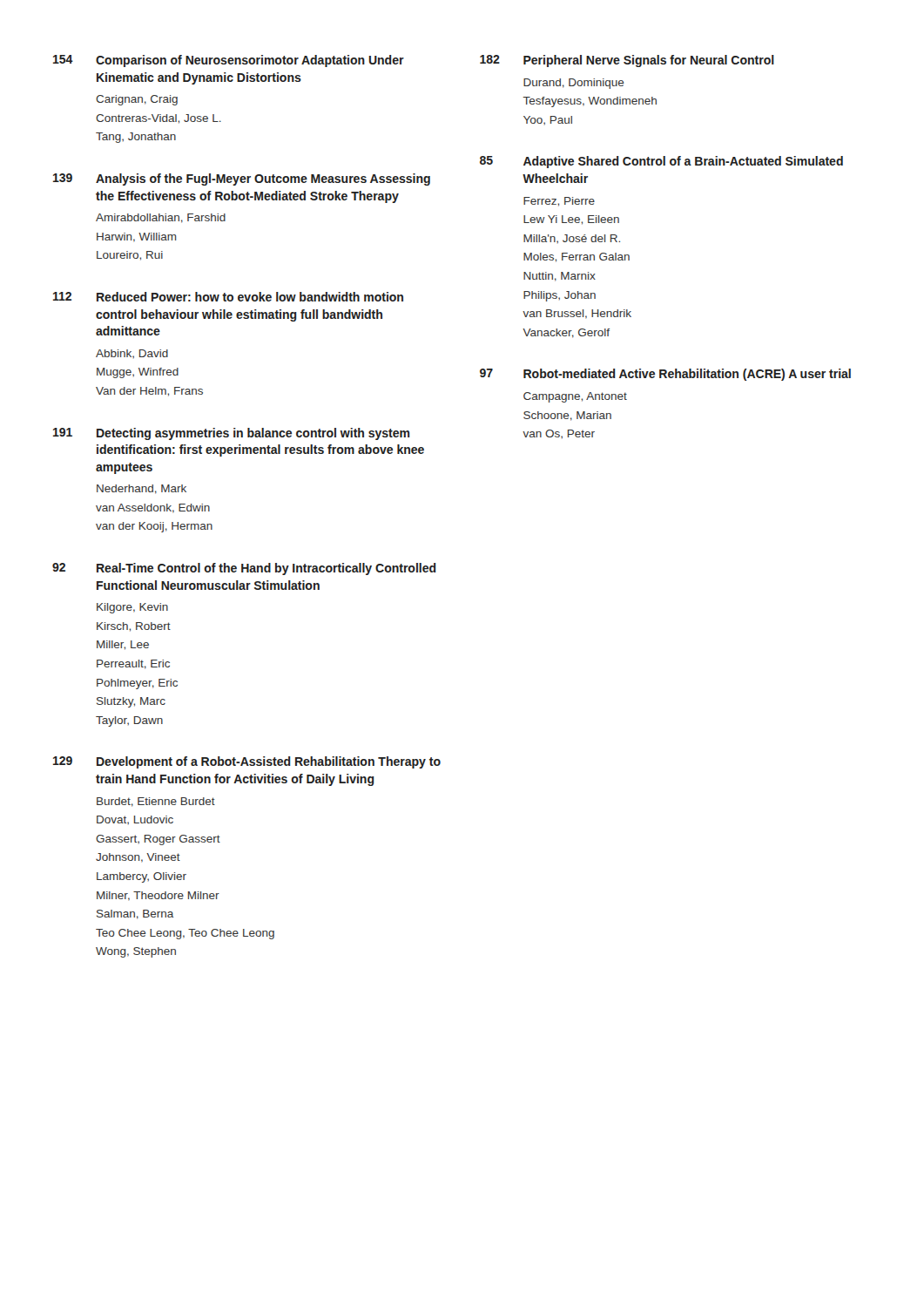The image size is (924, 1307).
Task: Select the text starting "92 Real-Time Control of the Hand"
Action: pos(244,569)
